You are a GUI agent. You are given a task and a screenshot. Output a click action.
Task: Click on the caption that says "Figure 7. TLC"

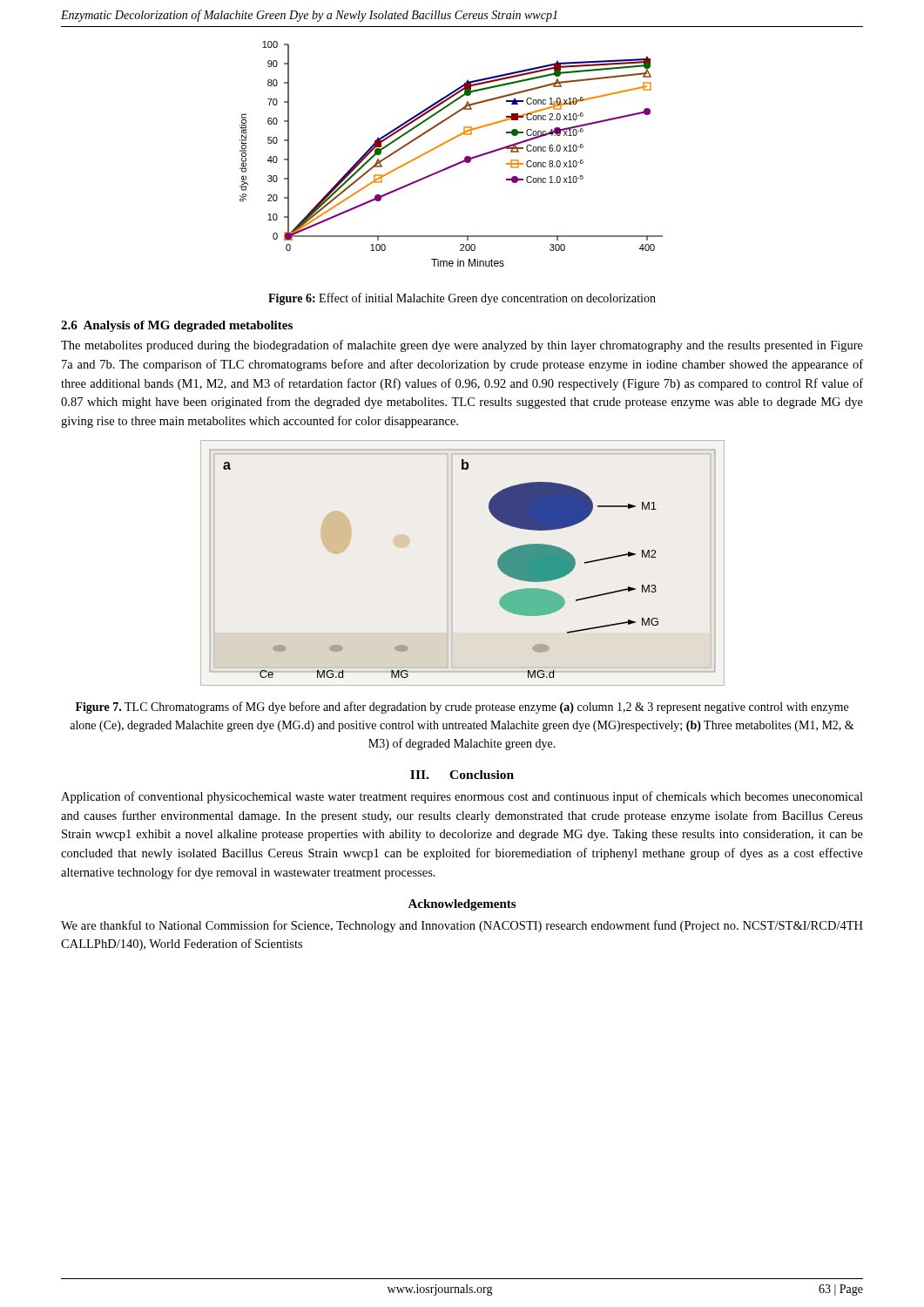point(462,725)
